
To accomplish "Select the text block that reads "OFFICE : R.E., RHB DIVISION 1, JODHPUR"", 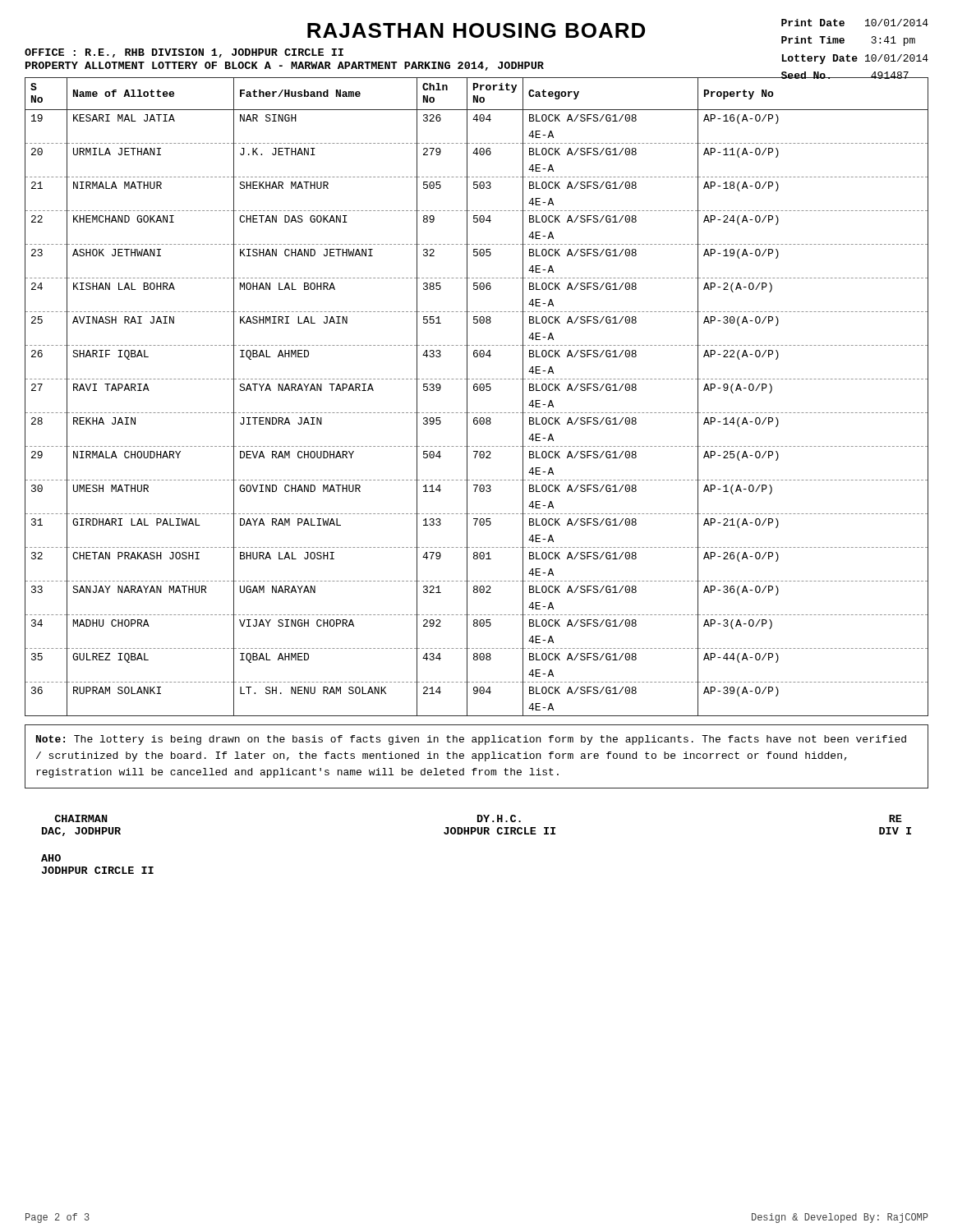I will [184, 53].
